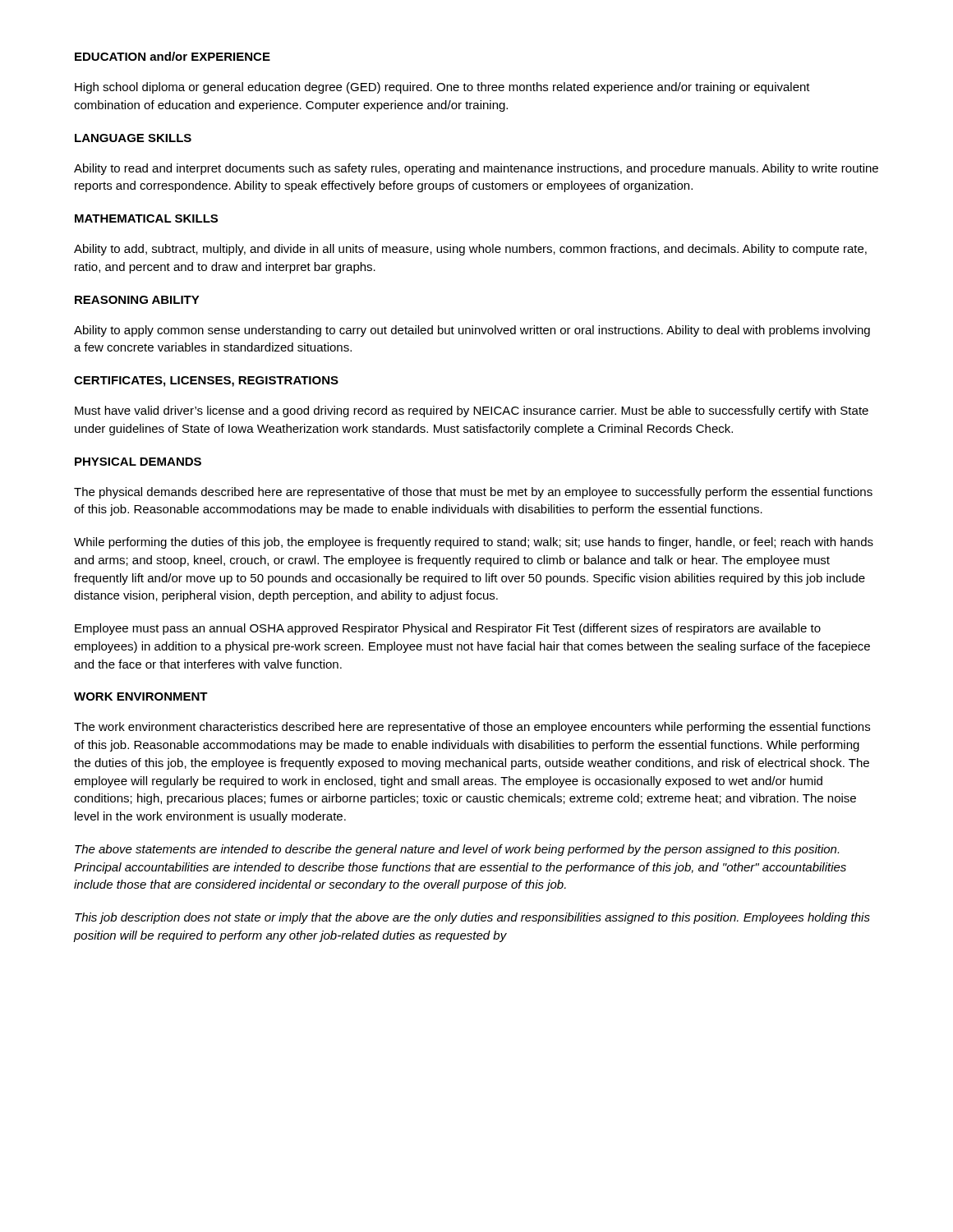Point to "MATHEMATICAL SKILLS"
953x1232 pixels.
pos(146,218)
